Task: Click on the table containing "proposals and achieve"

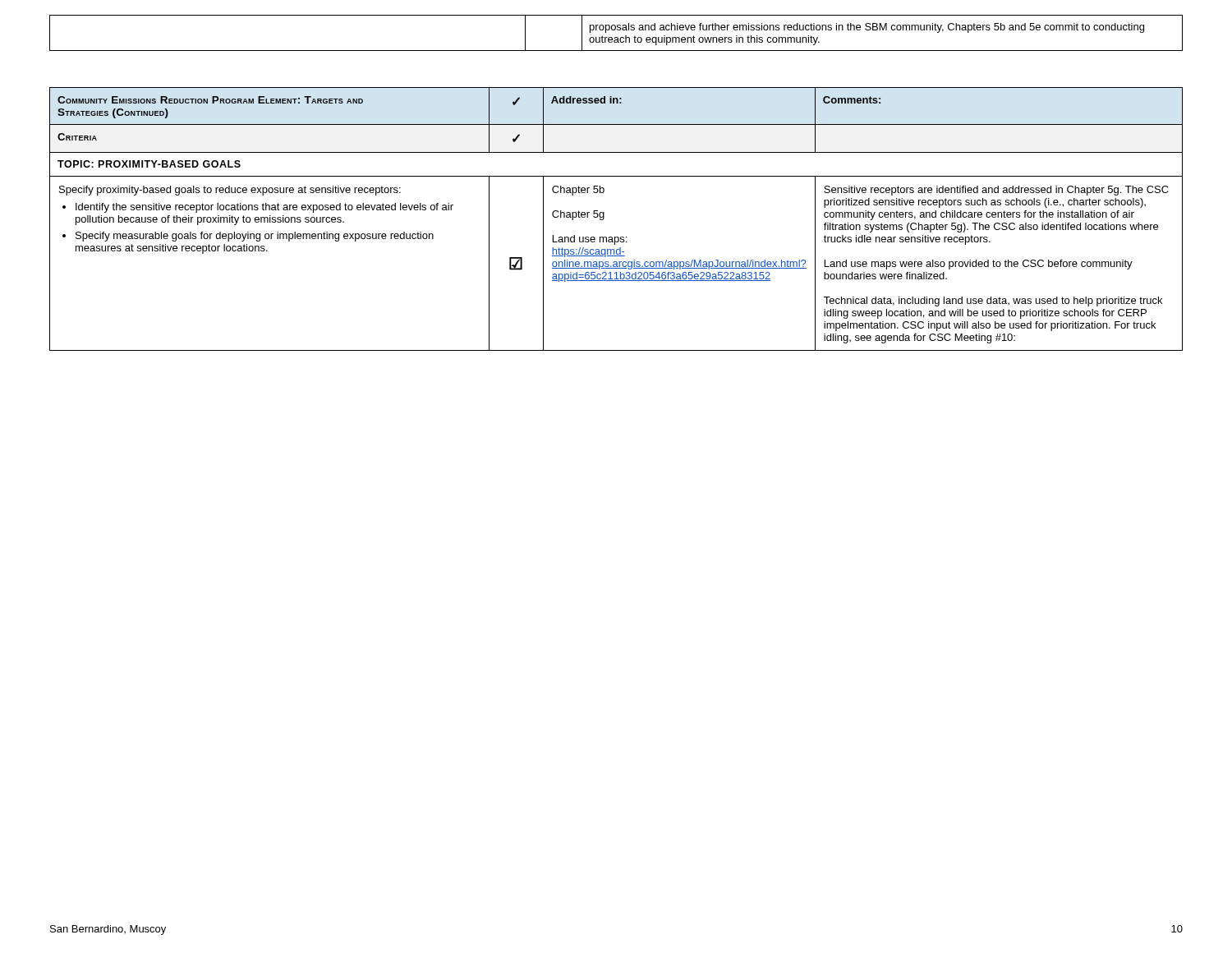Action: [x=616, y=33]
